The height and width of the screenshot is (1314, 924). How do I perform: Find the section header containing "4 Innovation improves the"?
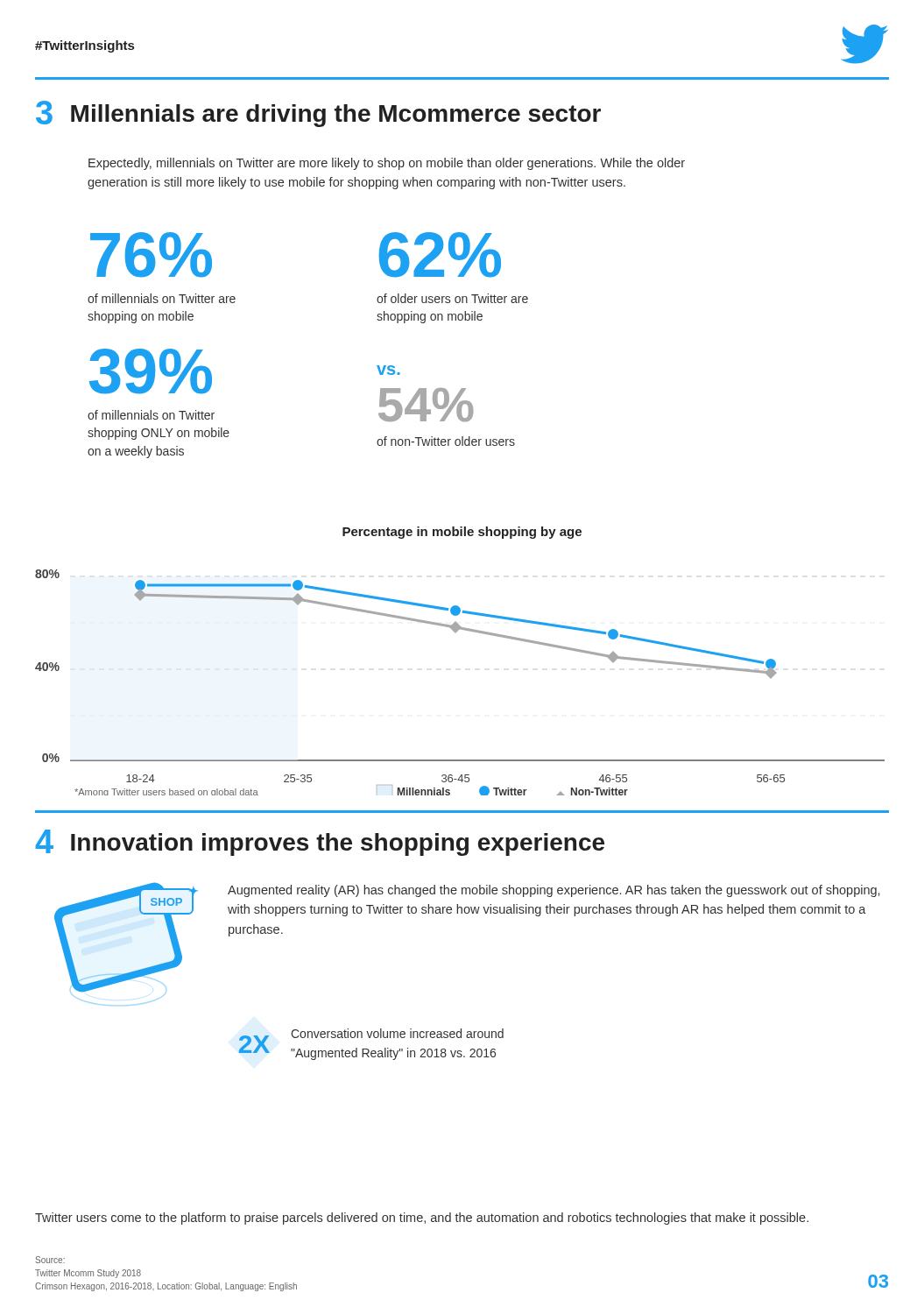click(x=320, y=842)
